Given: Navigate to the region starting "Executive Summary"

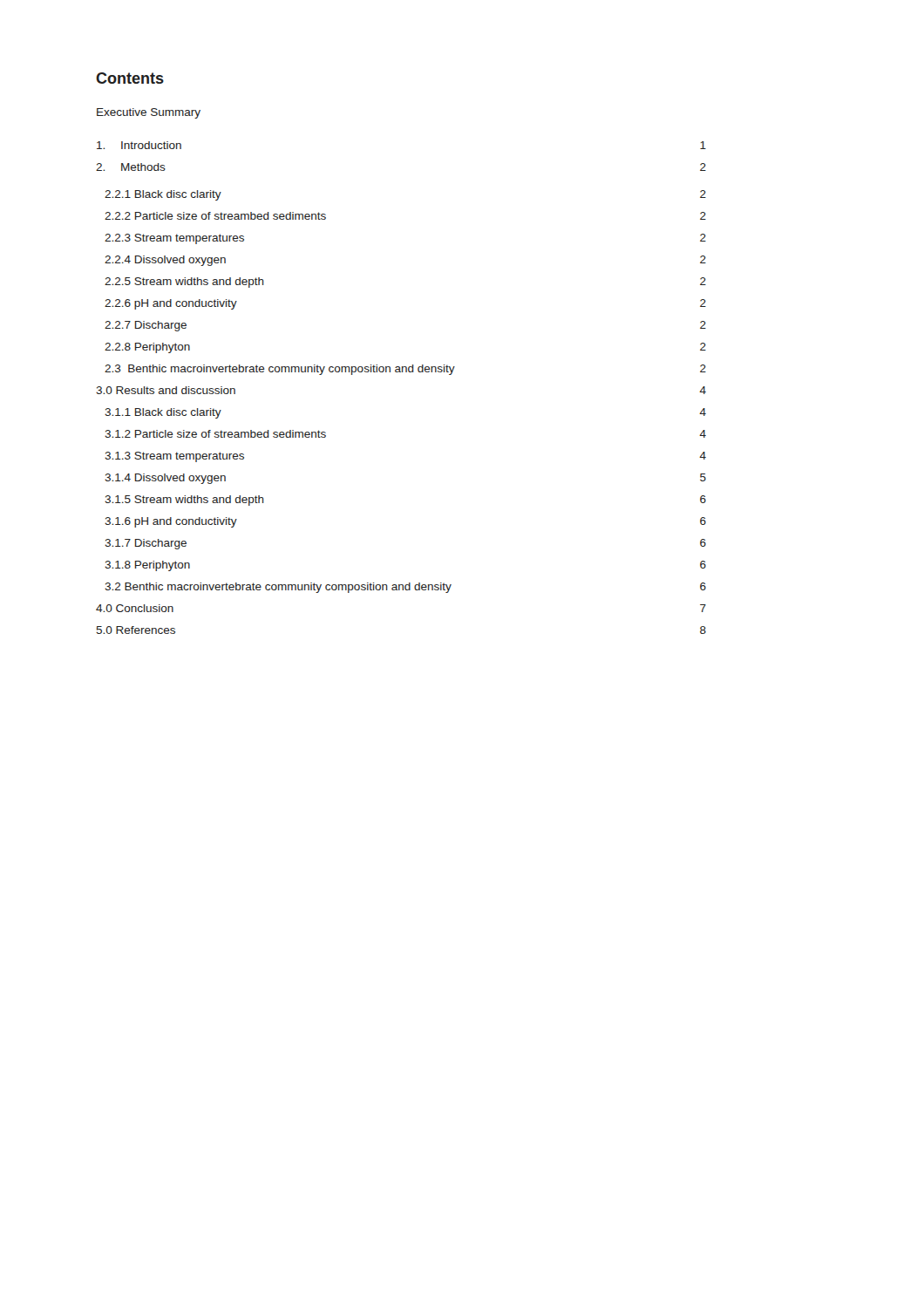Looking at the screenshot, I should 148,112.
